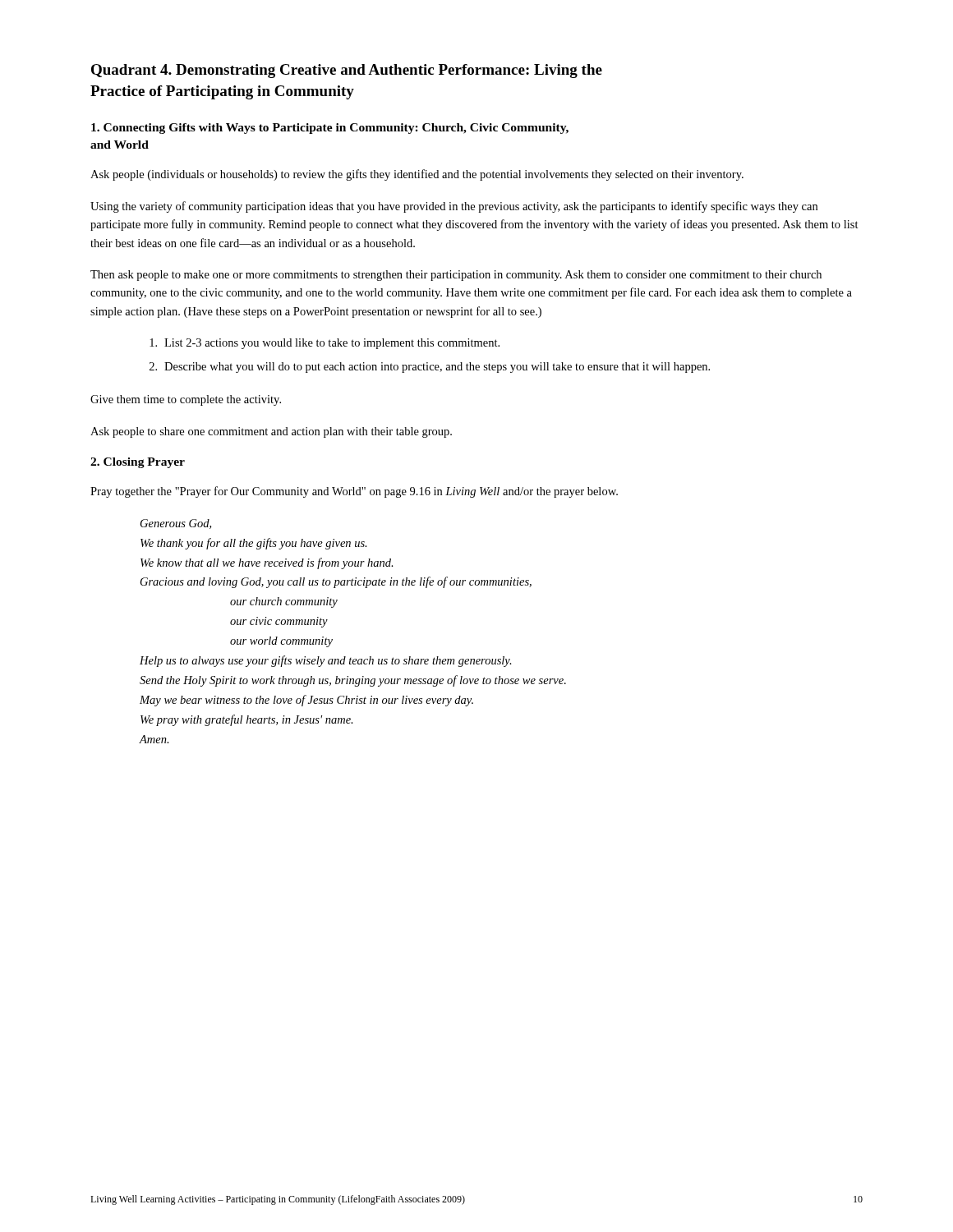The image size is (953, 1232).
Task: Click on the section header with the text "1. Connecting Gifts with Ways to Participate in"
Action: tap(330, 136)
